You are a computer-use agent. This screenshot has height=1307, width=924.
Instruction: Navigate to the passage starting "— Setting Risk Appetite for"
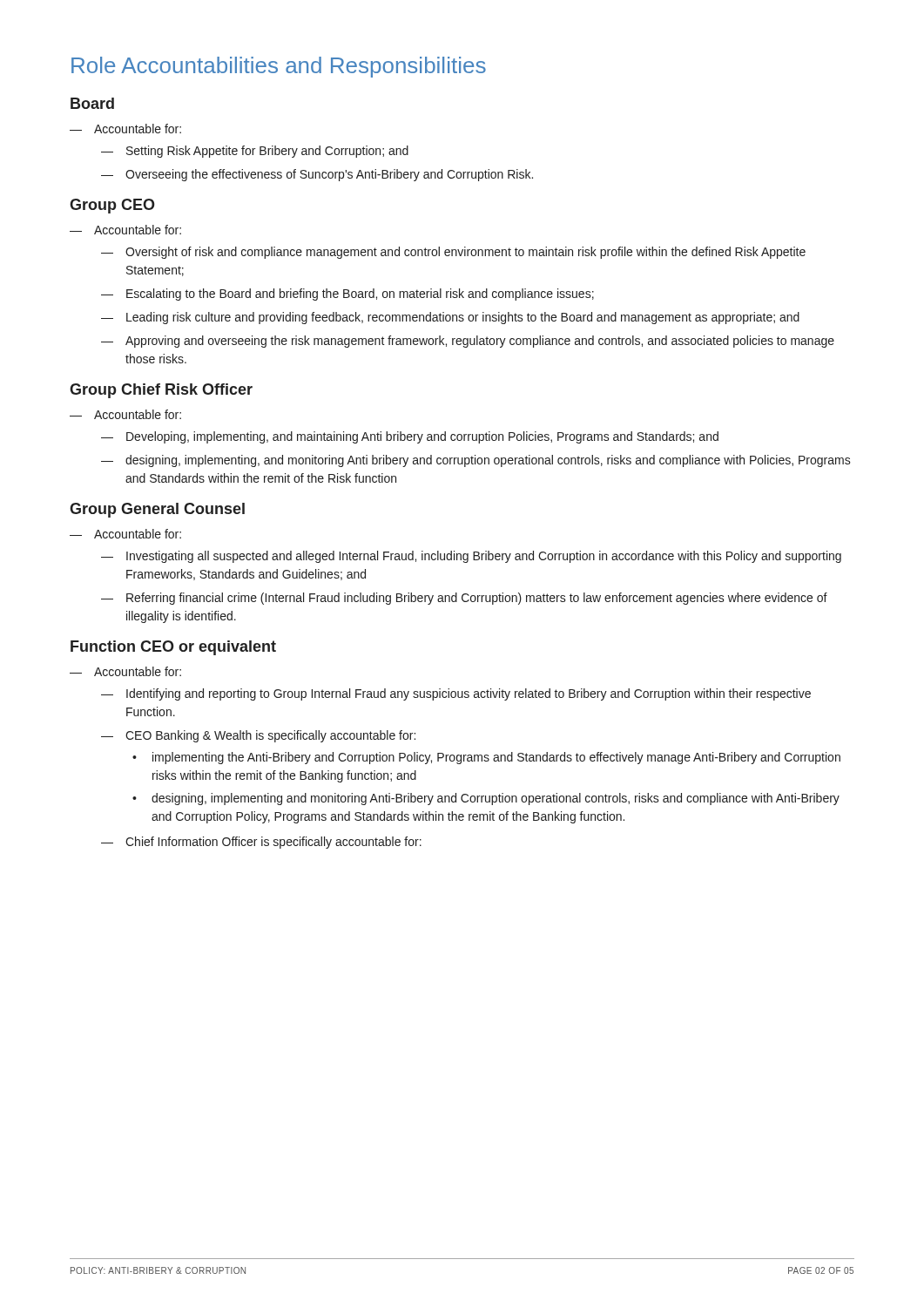tap(255, 151)
